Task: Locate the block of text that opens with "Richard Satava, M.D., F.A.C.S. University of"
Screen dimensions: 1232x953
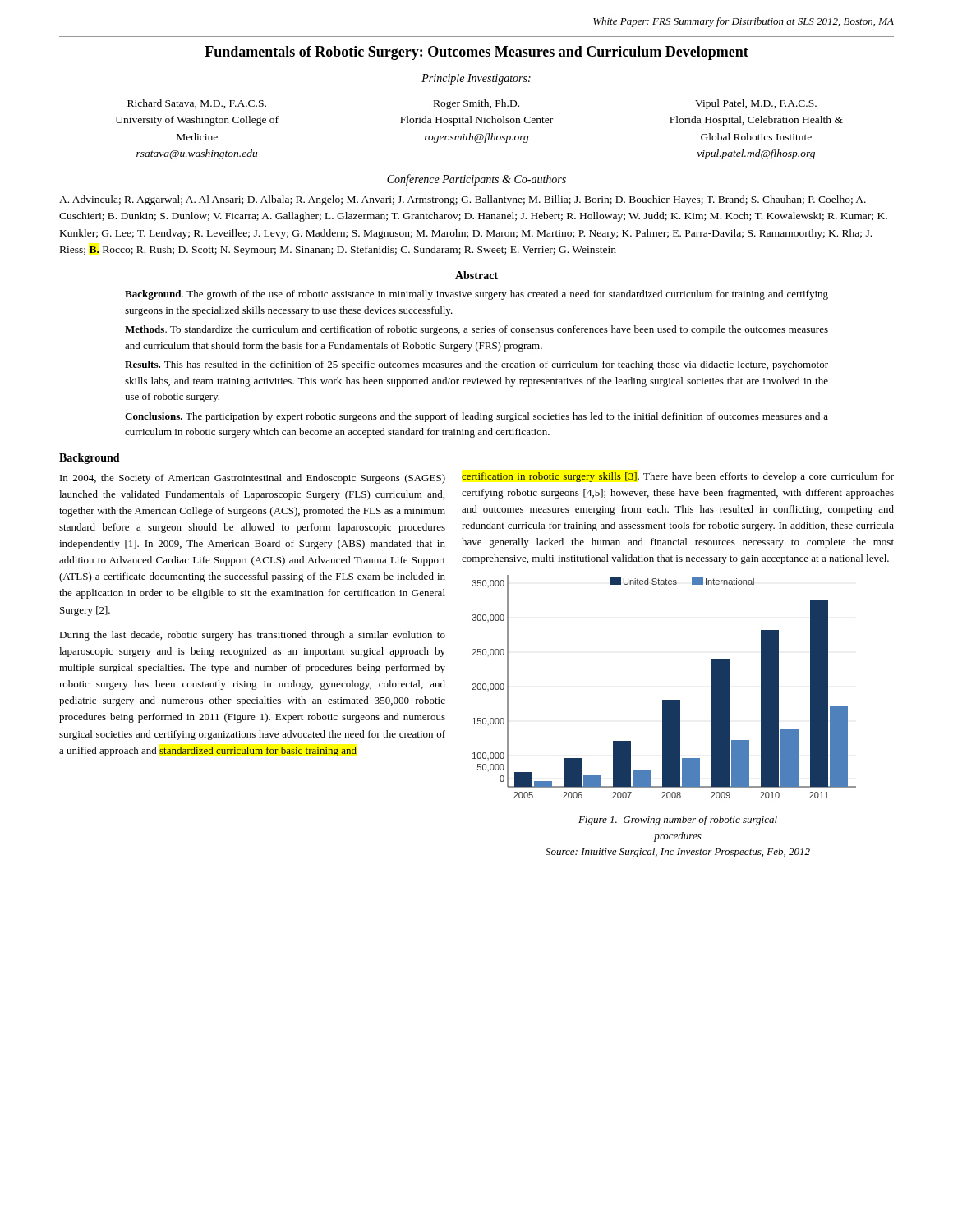Action: tap(197, 128)
